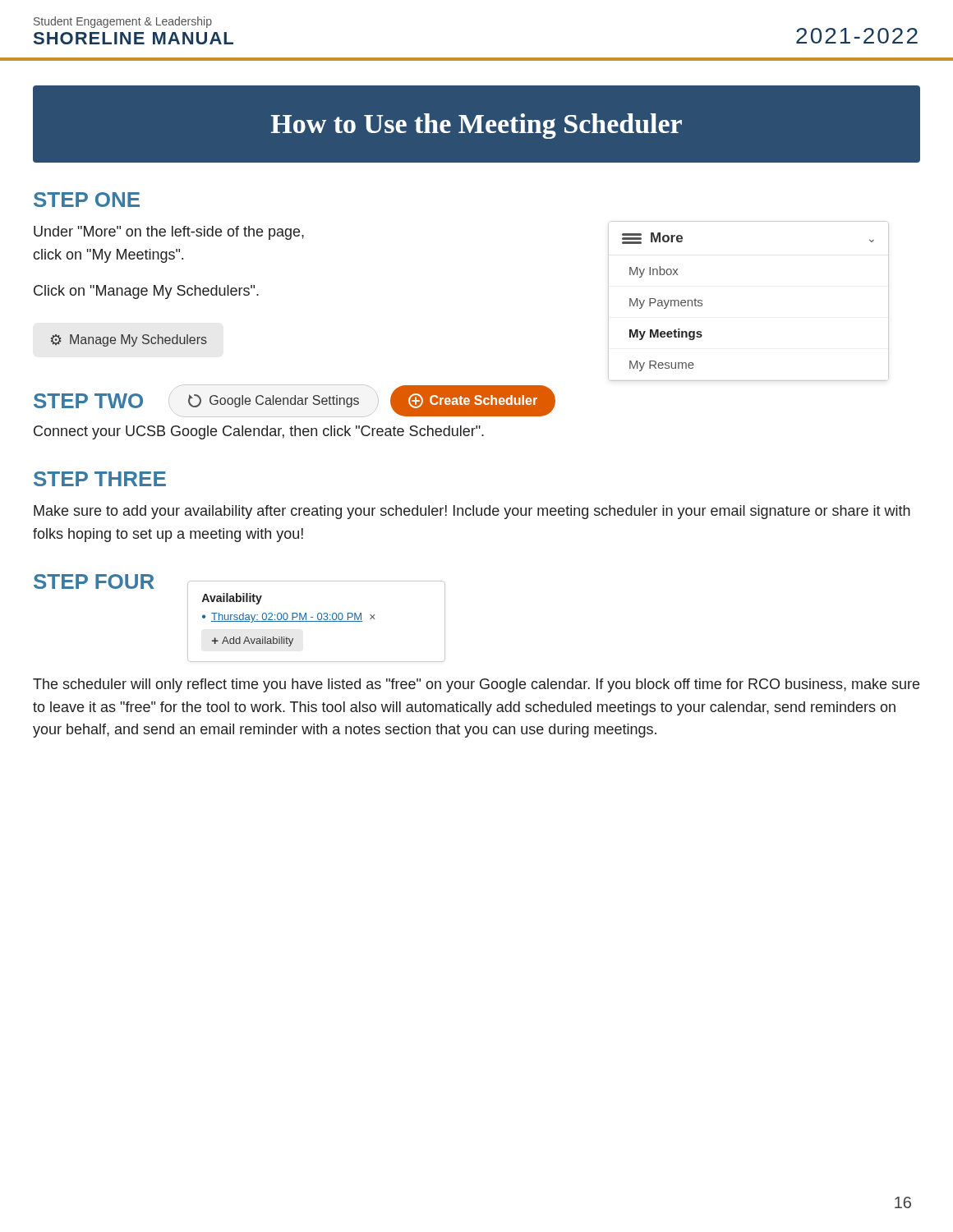Click where it says "STEP TWO"

pos(88,400)
